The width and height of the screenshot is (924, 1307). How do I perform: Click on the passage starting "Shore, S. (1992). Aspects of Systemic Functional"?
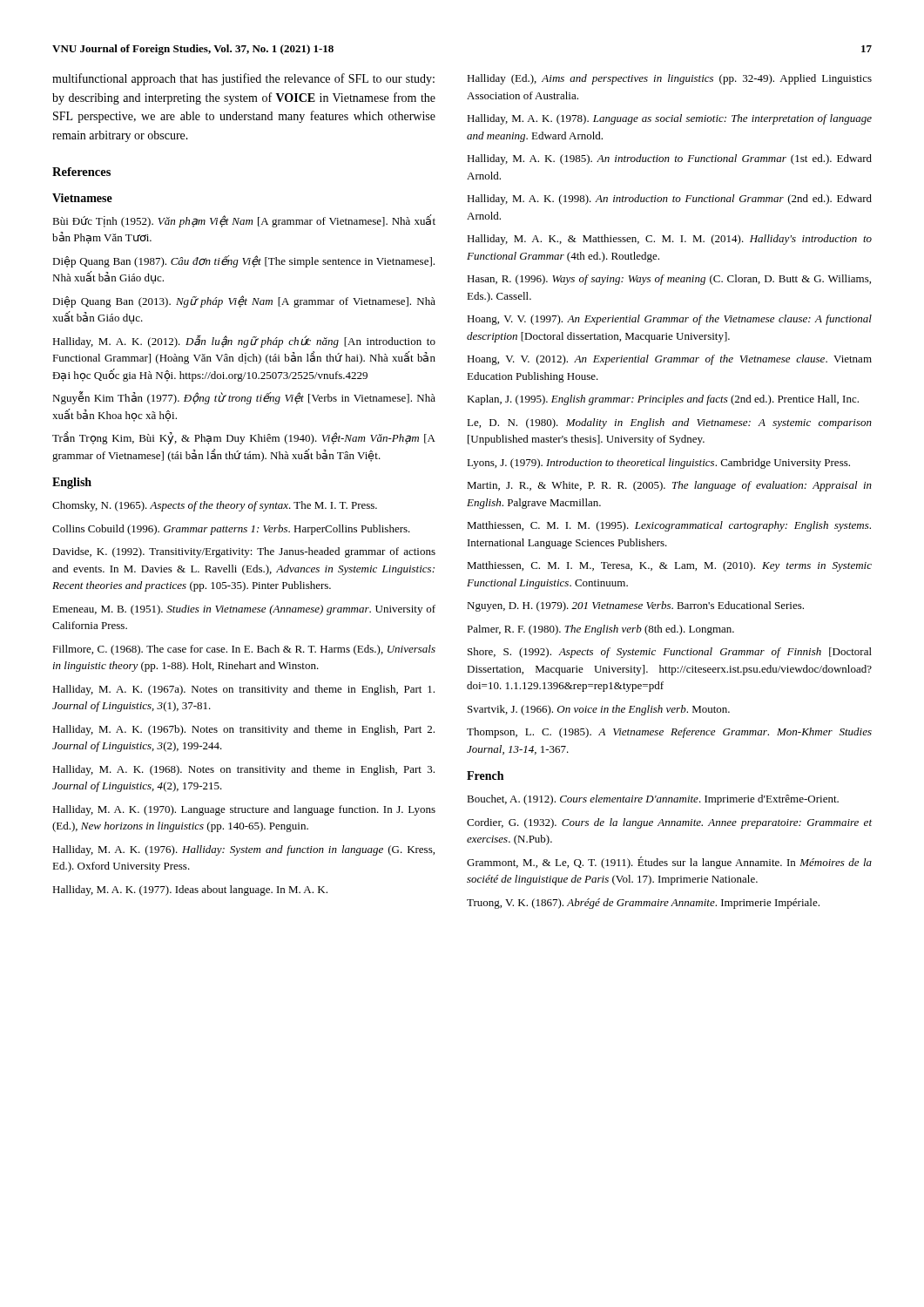click(x=669, y=668)
